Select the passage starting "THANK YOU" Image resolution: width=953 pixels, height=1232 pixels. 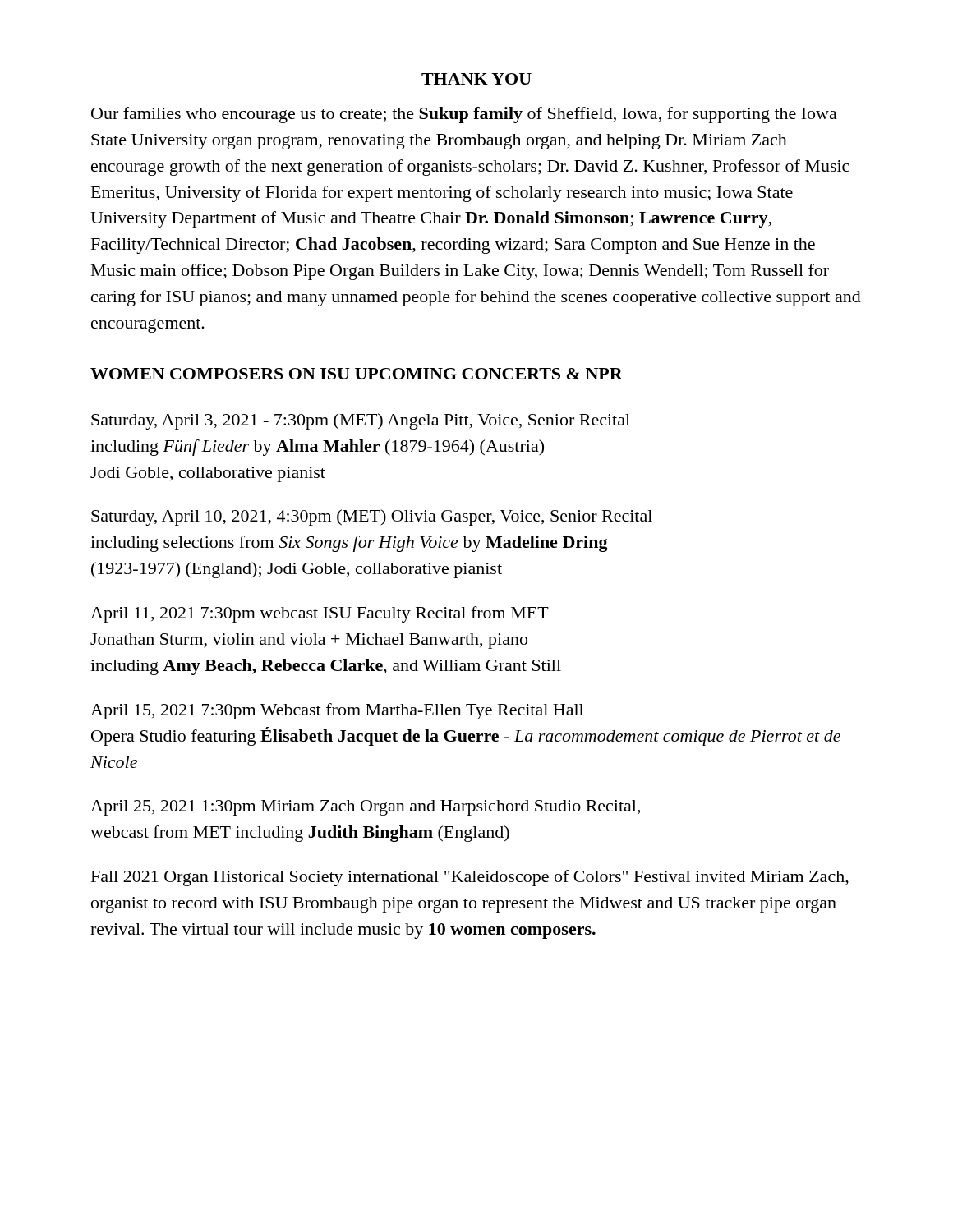coord(476,78)
